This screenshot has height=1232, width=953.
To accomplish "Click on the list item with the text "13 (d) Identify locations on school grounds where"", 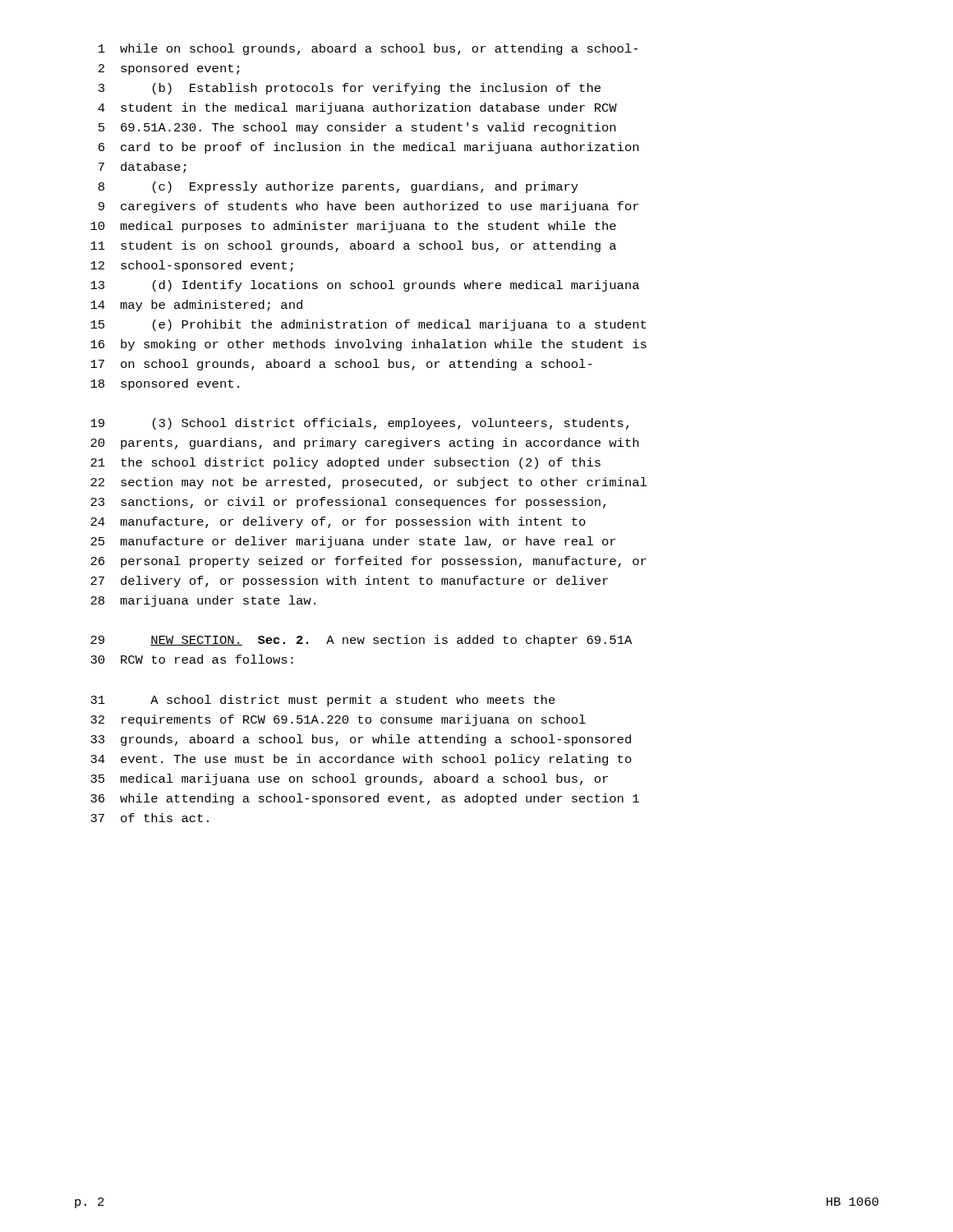I will click(476, 296).
